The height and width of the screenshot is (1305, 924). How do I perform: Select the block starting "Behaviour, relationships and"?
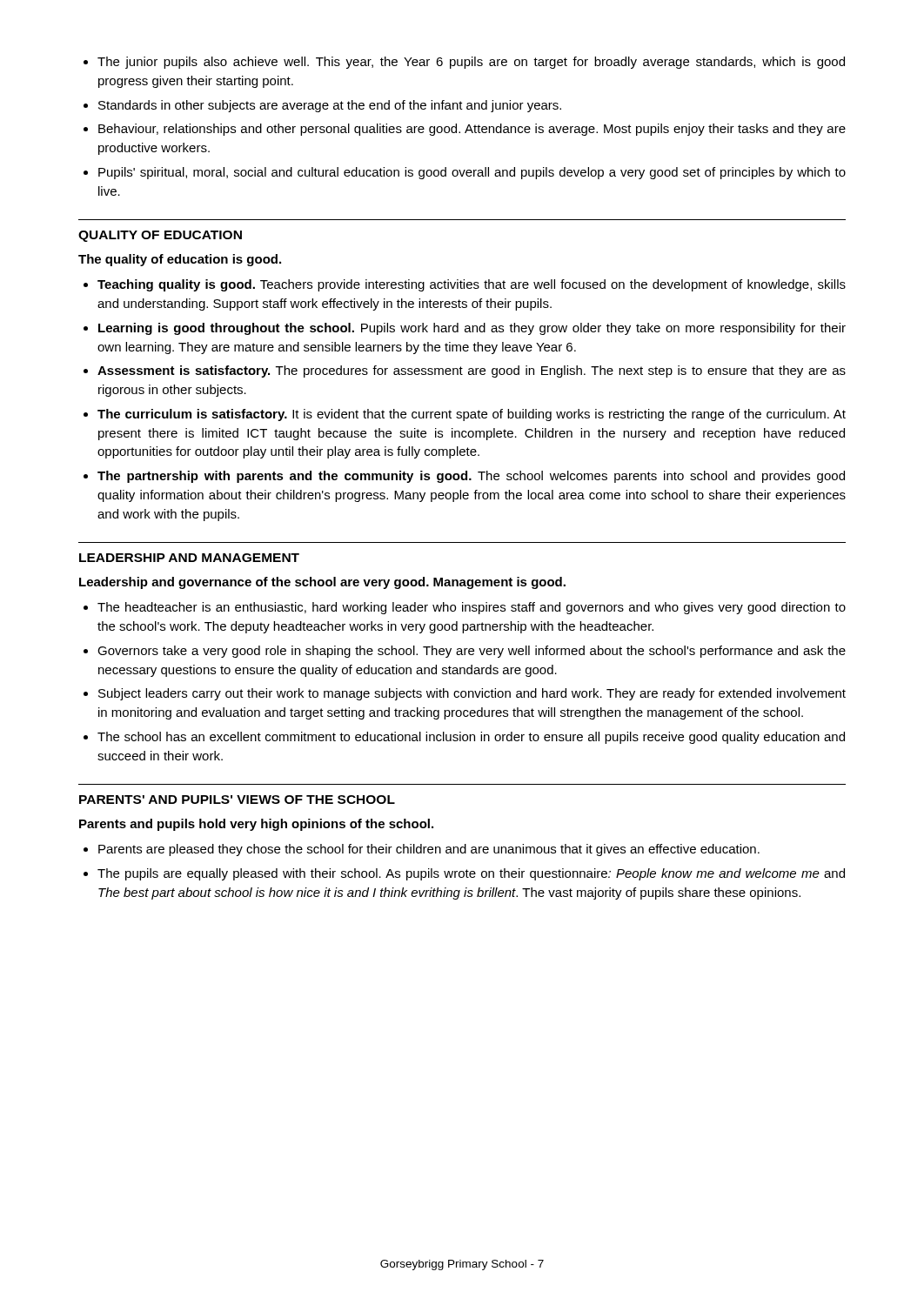tap(472, 138)
